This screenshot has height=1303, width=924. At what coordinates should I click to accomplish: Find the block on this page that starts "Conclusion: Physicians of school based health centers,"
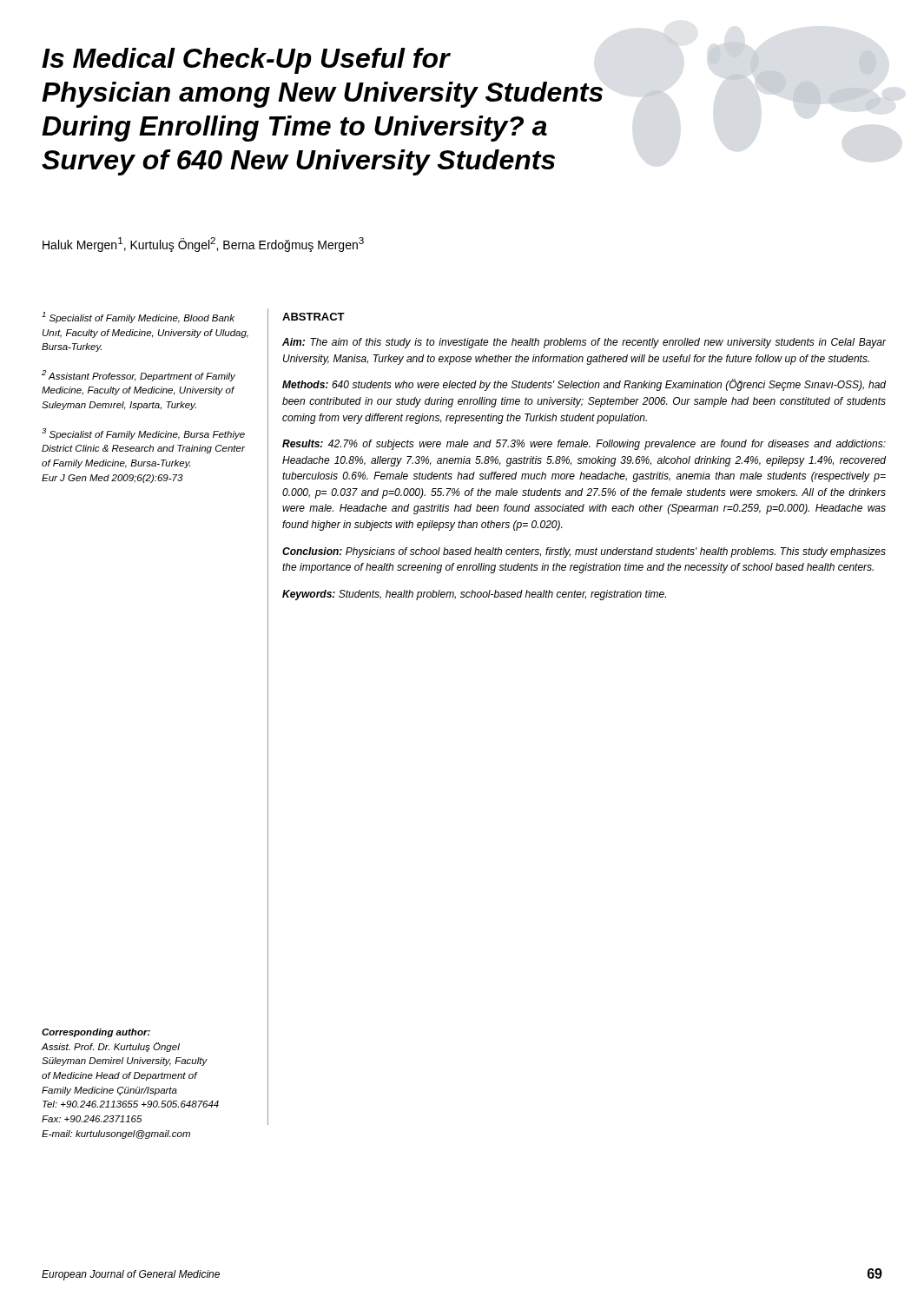[x=584, y=559]
